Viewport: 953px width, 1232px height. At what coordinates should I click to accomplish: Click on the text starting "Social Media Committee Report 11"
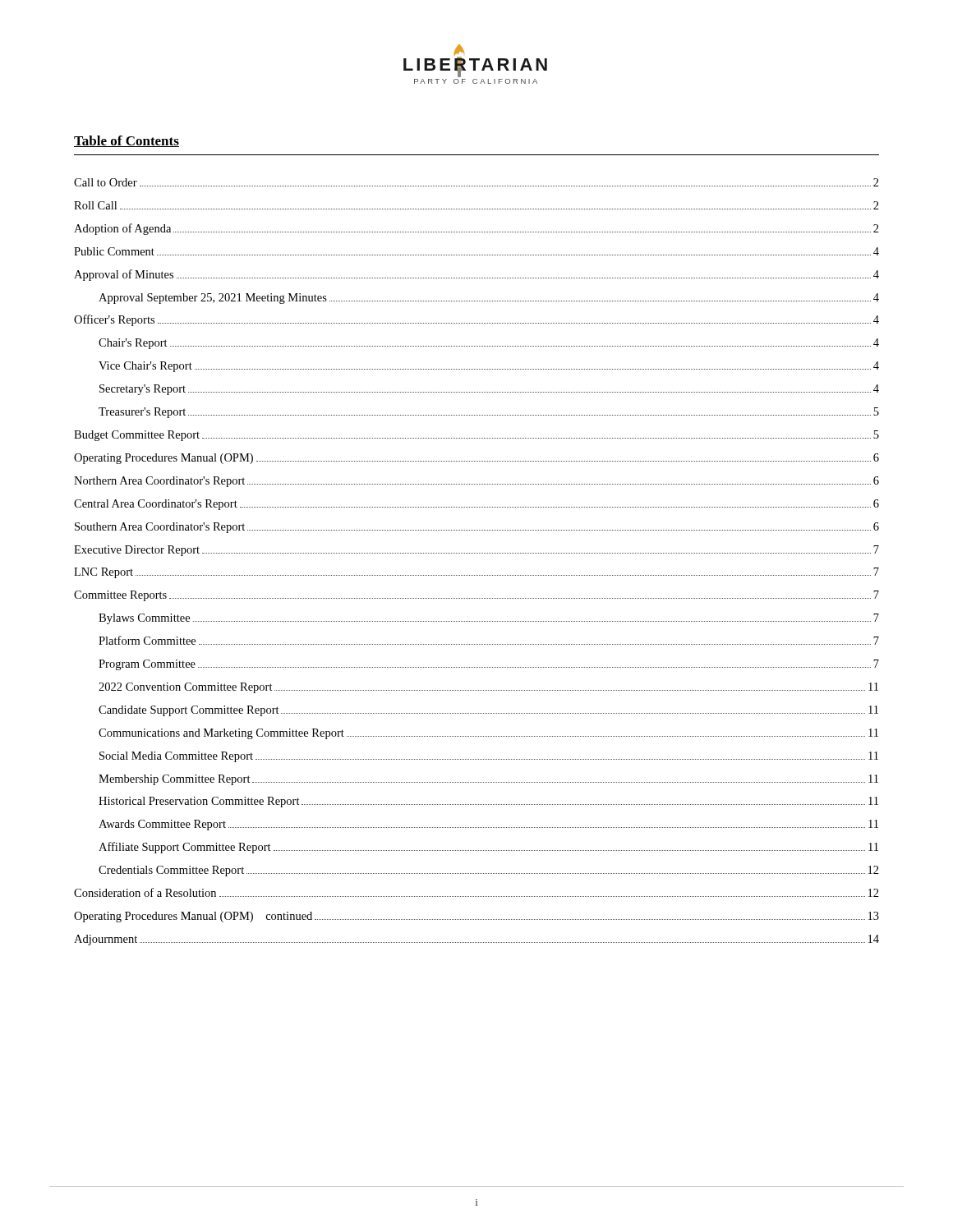[489, 756]
